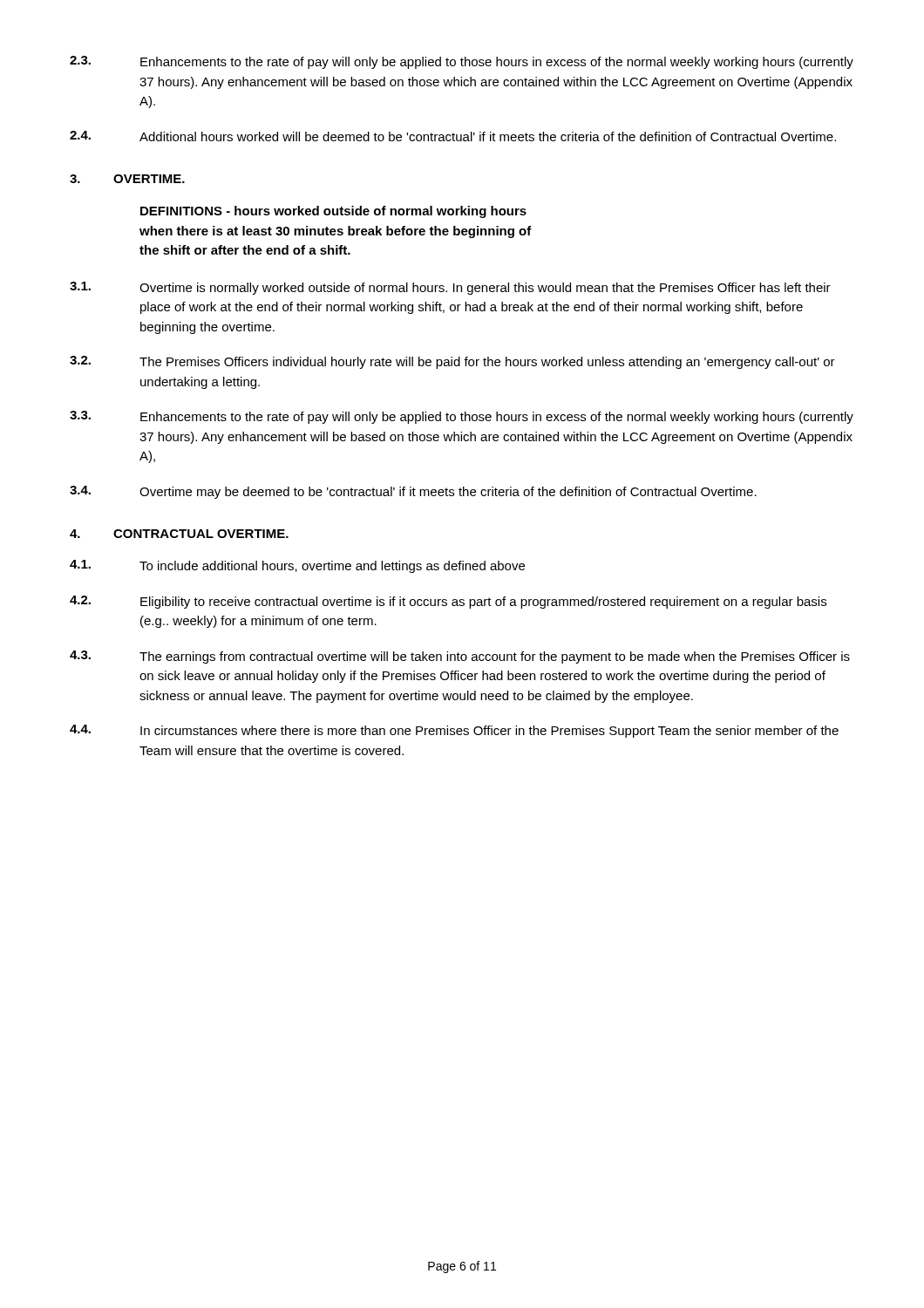Locate the text "3. OVERTIME."
The image size is (924, 1308).
pyautogui.click(x=128, y=178)
